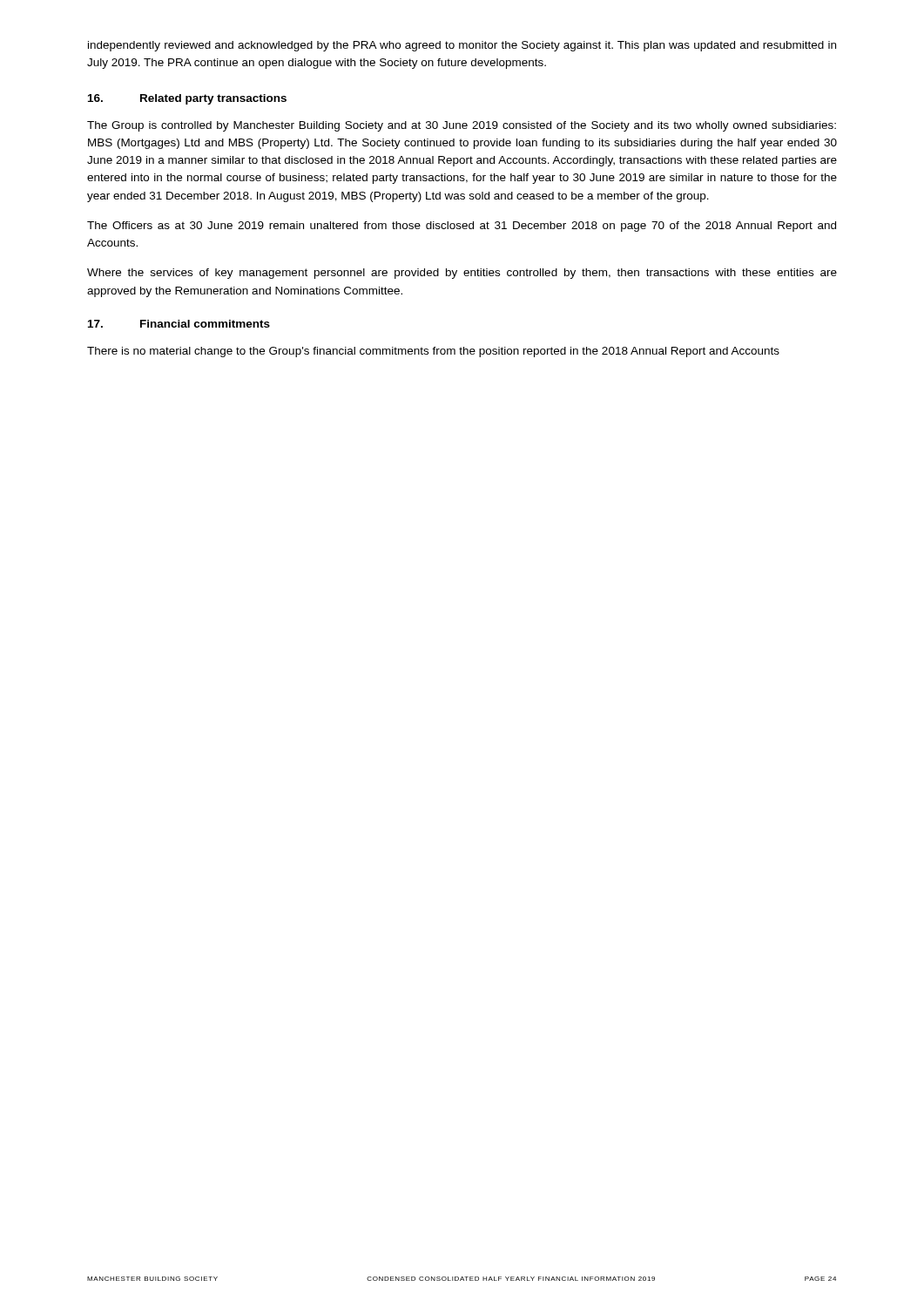
Task: Locate the section header with the text "17. Financial commitments"
Action: tap(179, 323)
